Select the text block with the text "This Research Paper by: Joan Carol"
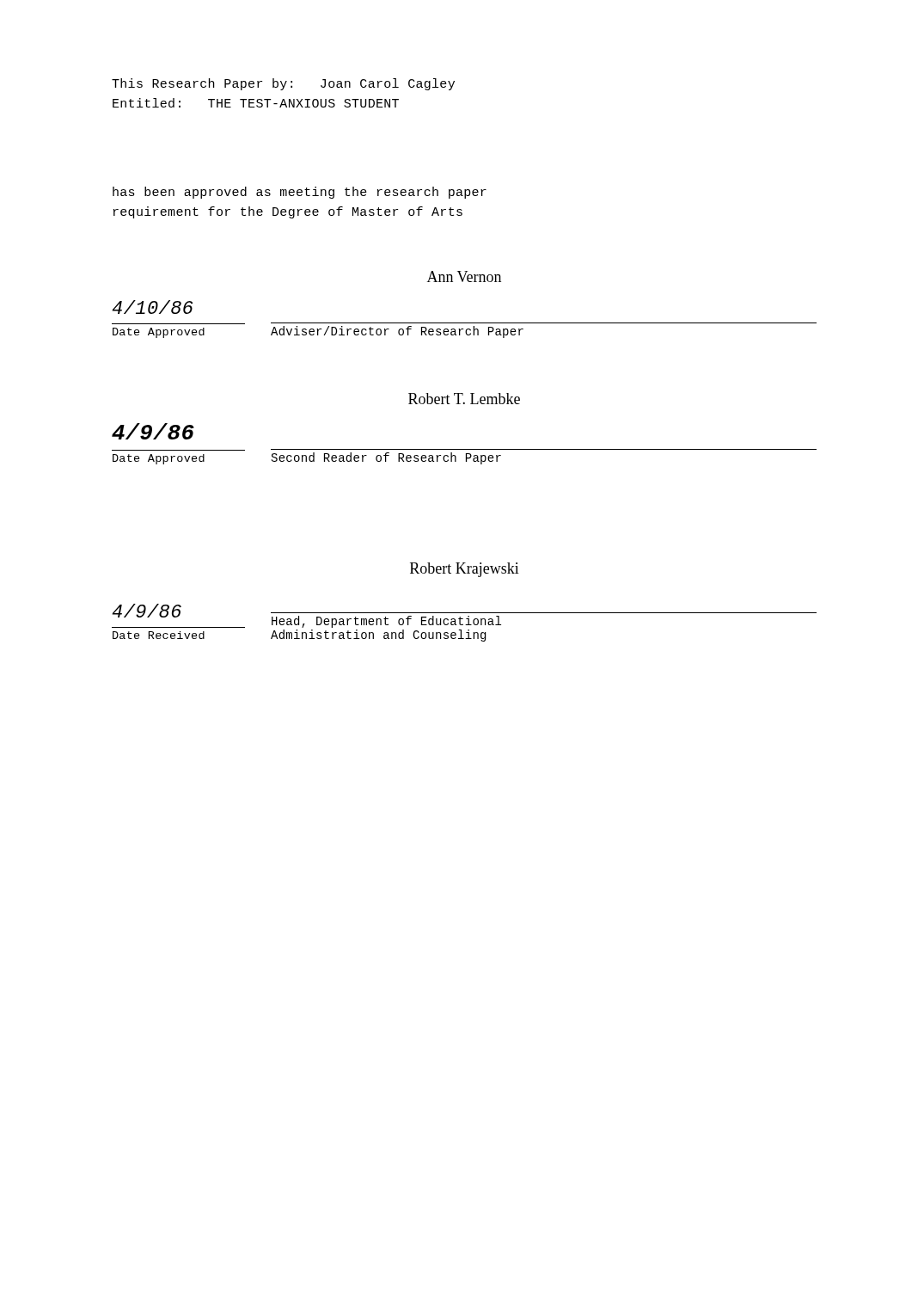The image size is (924, 1290). click(x=283, y=84)
